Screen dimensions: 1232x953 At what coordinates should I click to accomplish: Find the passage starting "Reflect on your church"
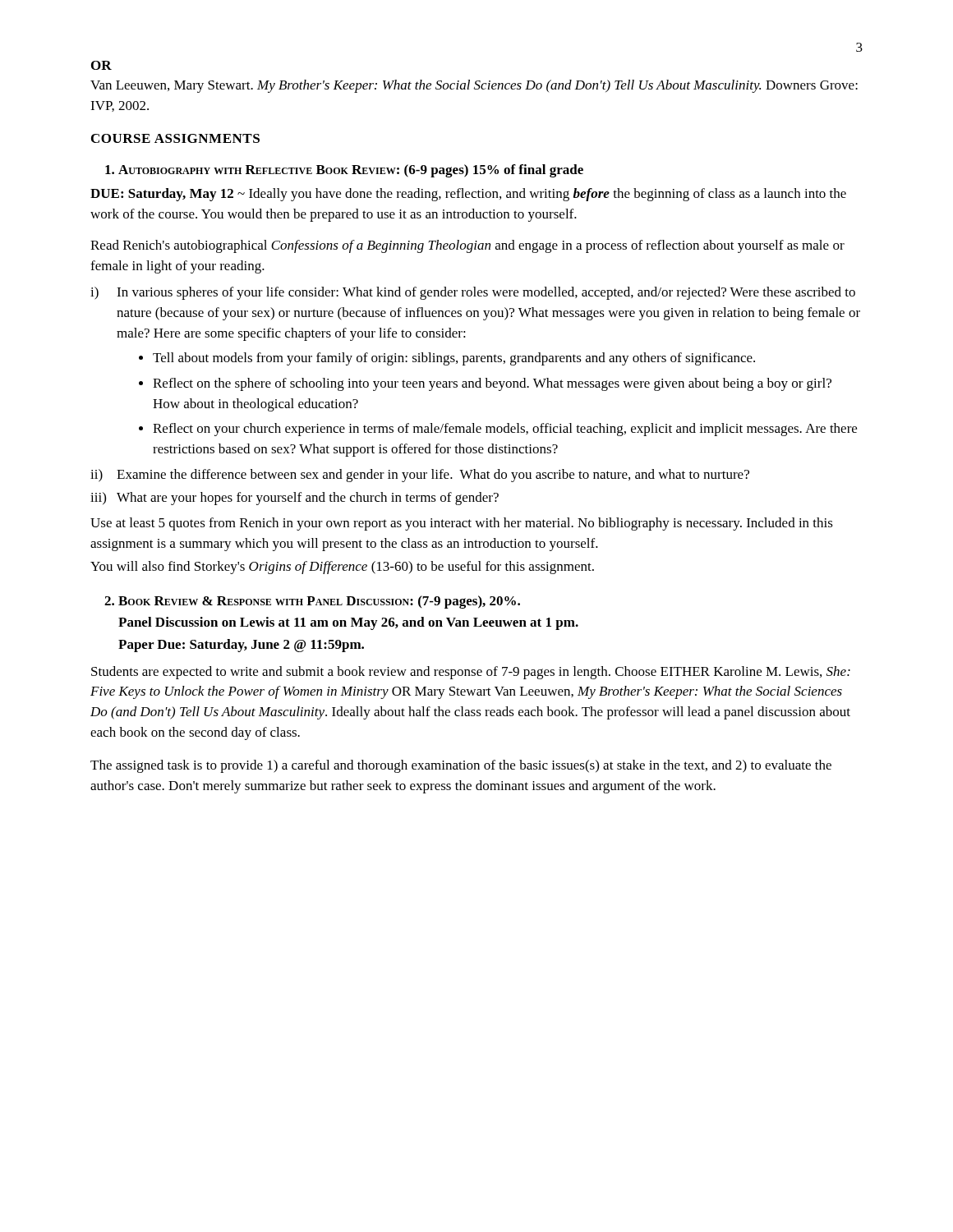505,439
